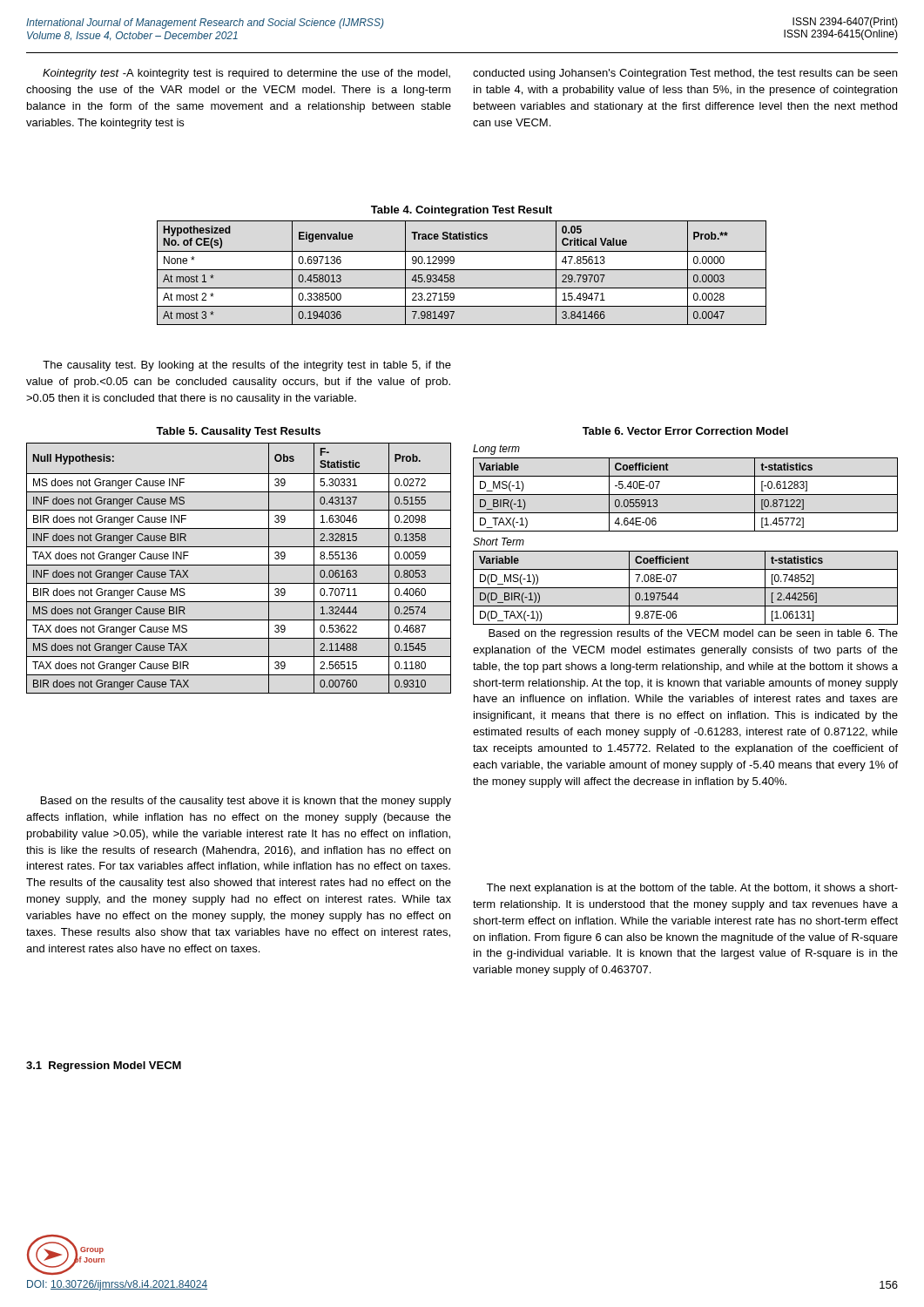The width and height of the screenshot is (924, 1307).
Task: Select the section header that says "3.1 Regression Model VECM"
Action: (104, 1065)
